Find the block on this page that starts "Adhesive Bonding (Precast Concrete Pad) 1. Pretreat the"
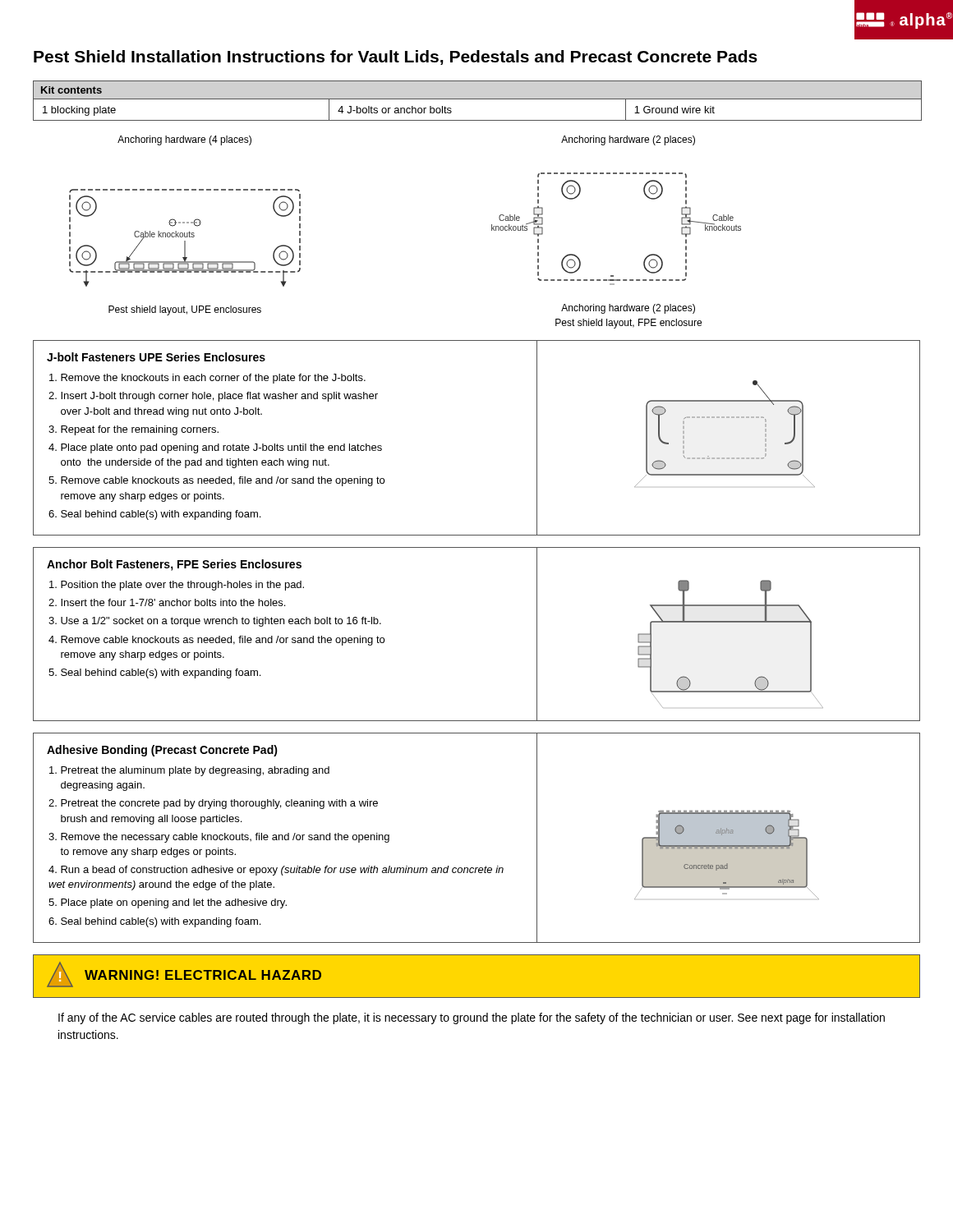 (285, 836)
